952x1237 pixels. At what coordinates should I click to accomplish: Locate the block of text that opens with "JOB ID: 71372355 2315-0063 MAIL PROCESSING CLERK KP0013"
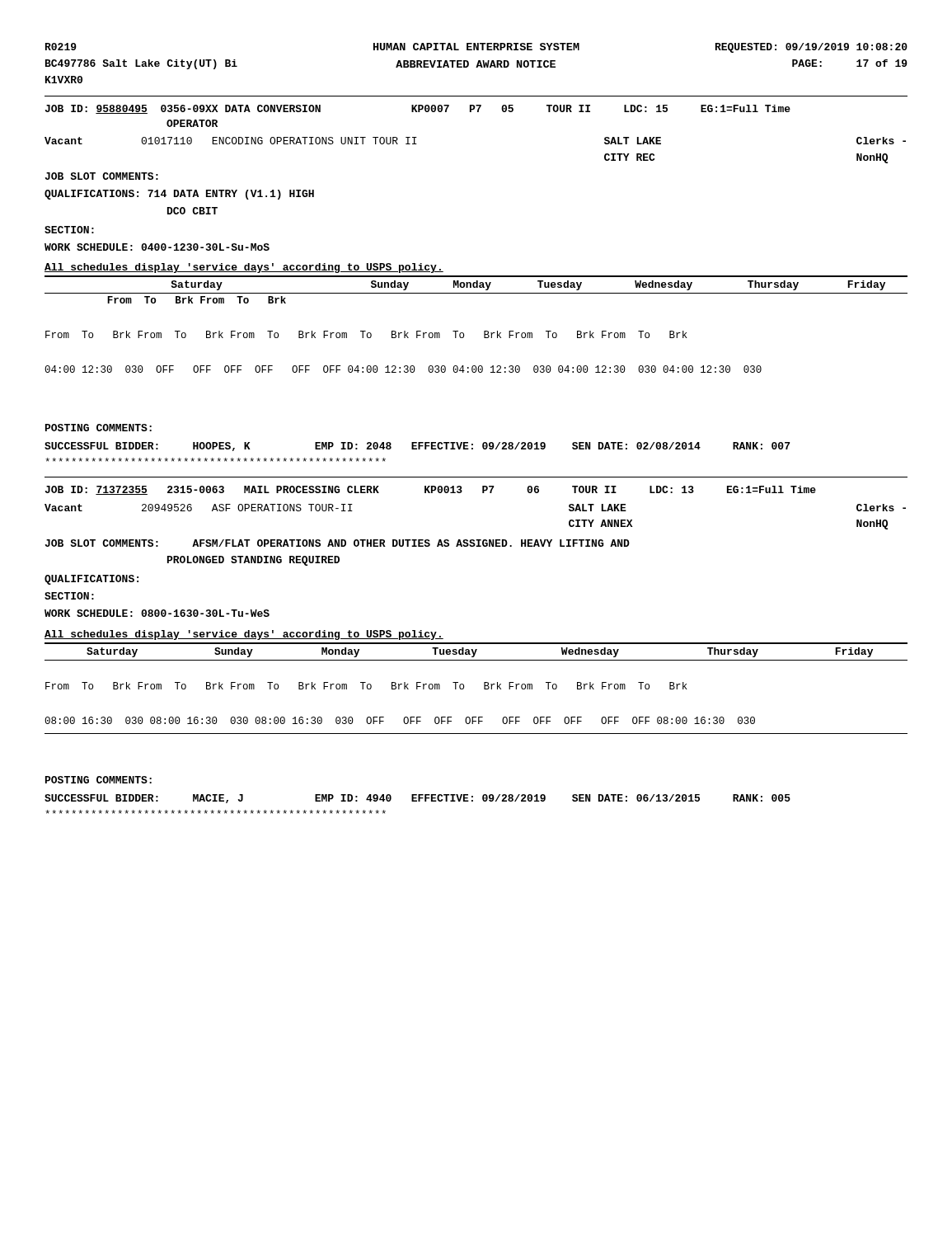(430, 490)
